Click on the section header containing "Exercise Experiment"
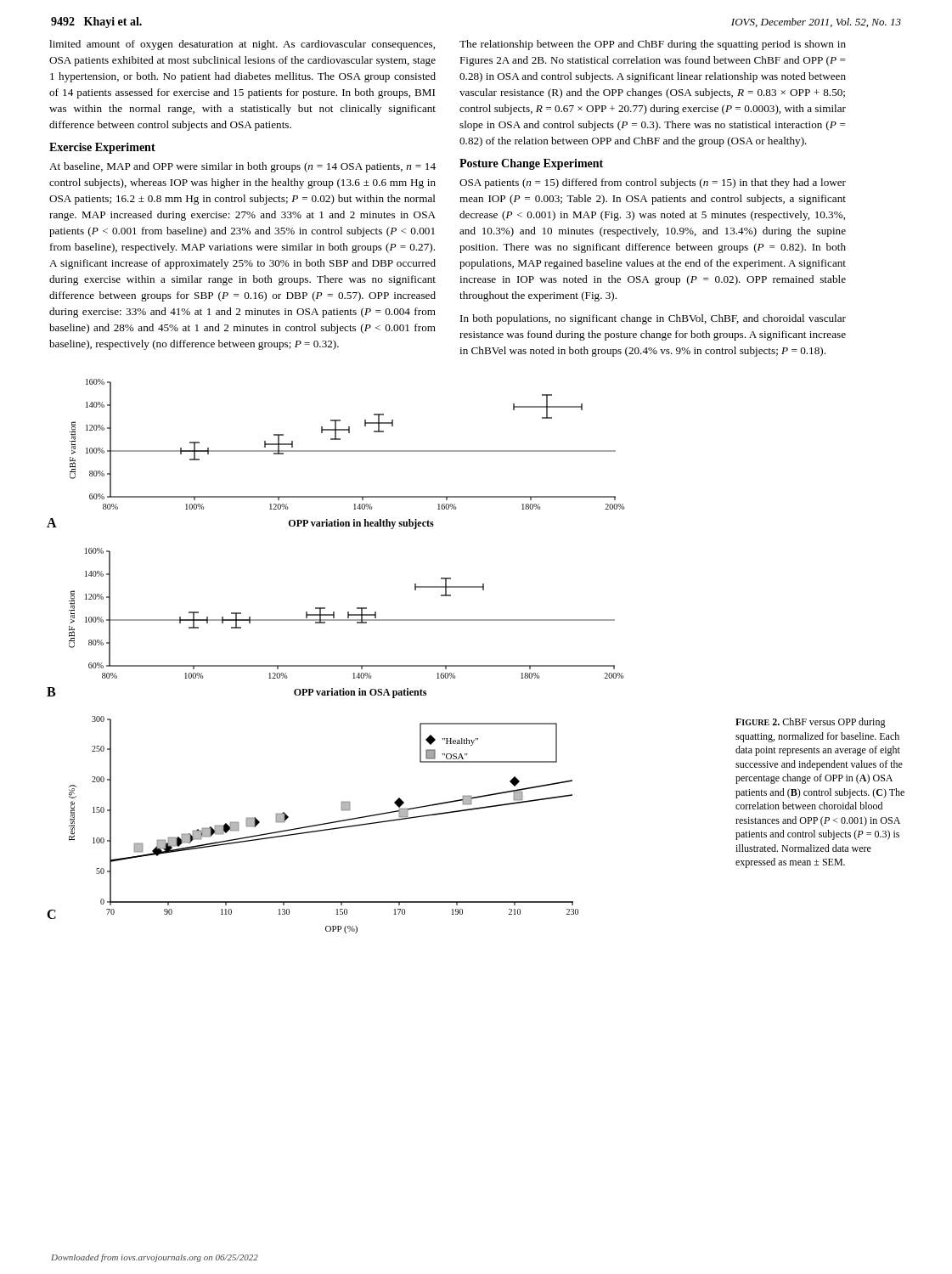Image resolution: width=952 pixels, height=1274 pixels. (102, 147)
